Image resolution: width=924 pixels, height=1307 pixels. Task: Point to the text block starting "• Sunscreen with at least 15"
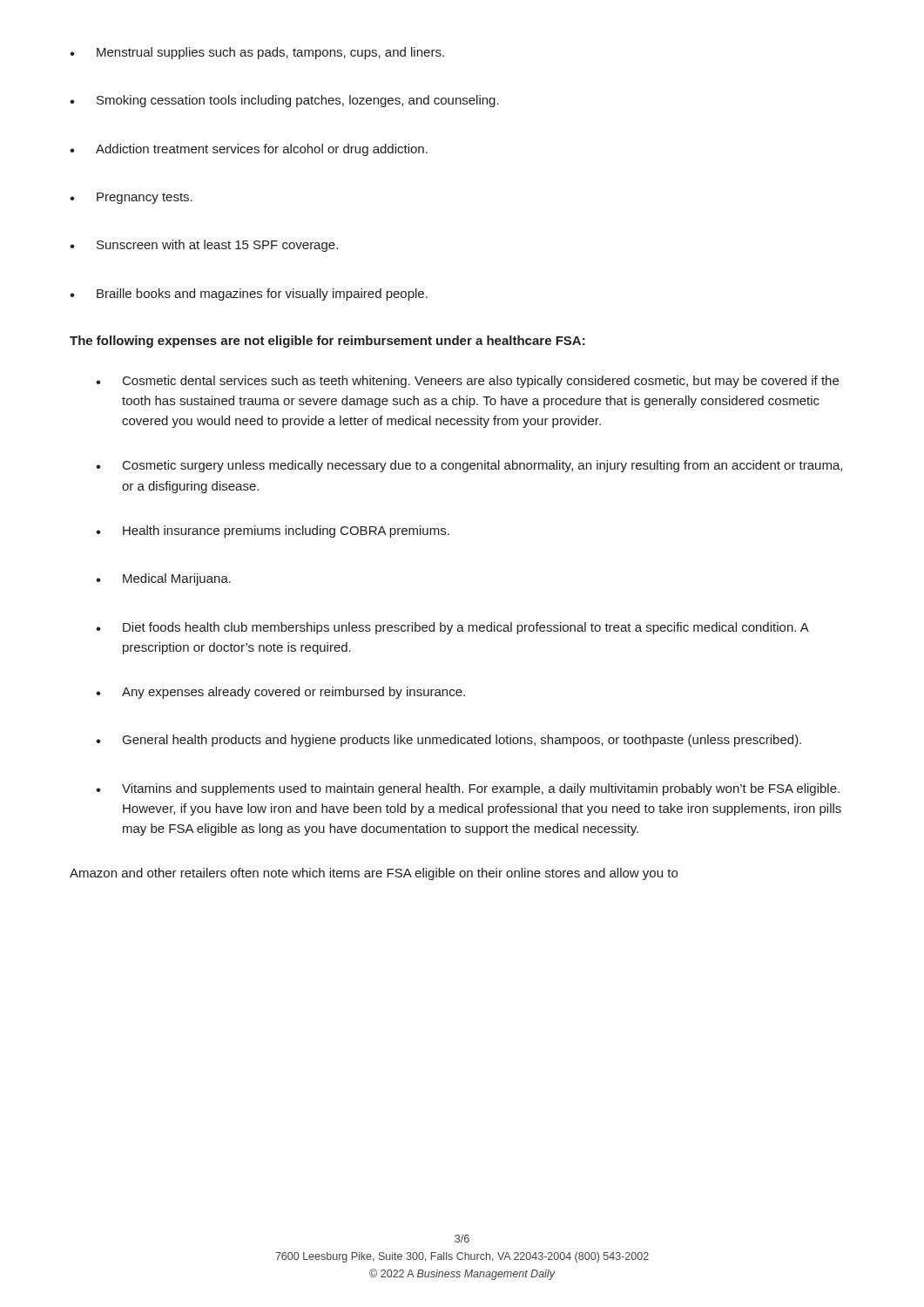point(204,246)
